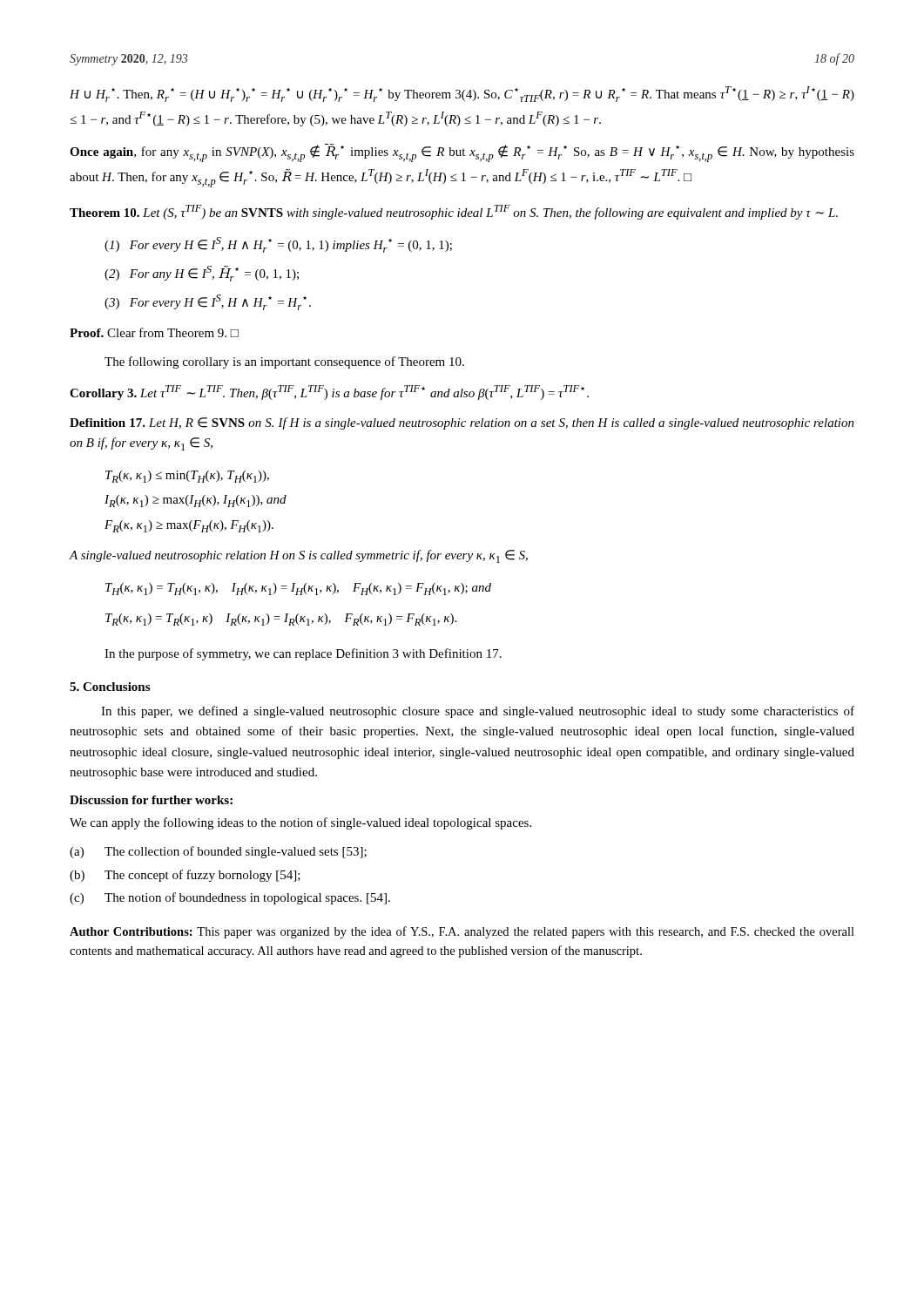Locate the text "(b) The concept of fuzzy bornology [54];"
Screen dimensions: 1307x924
pos(185,875)
